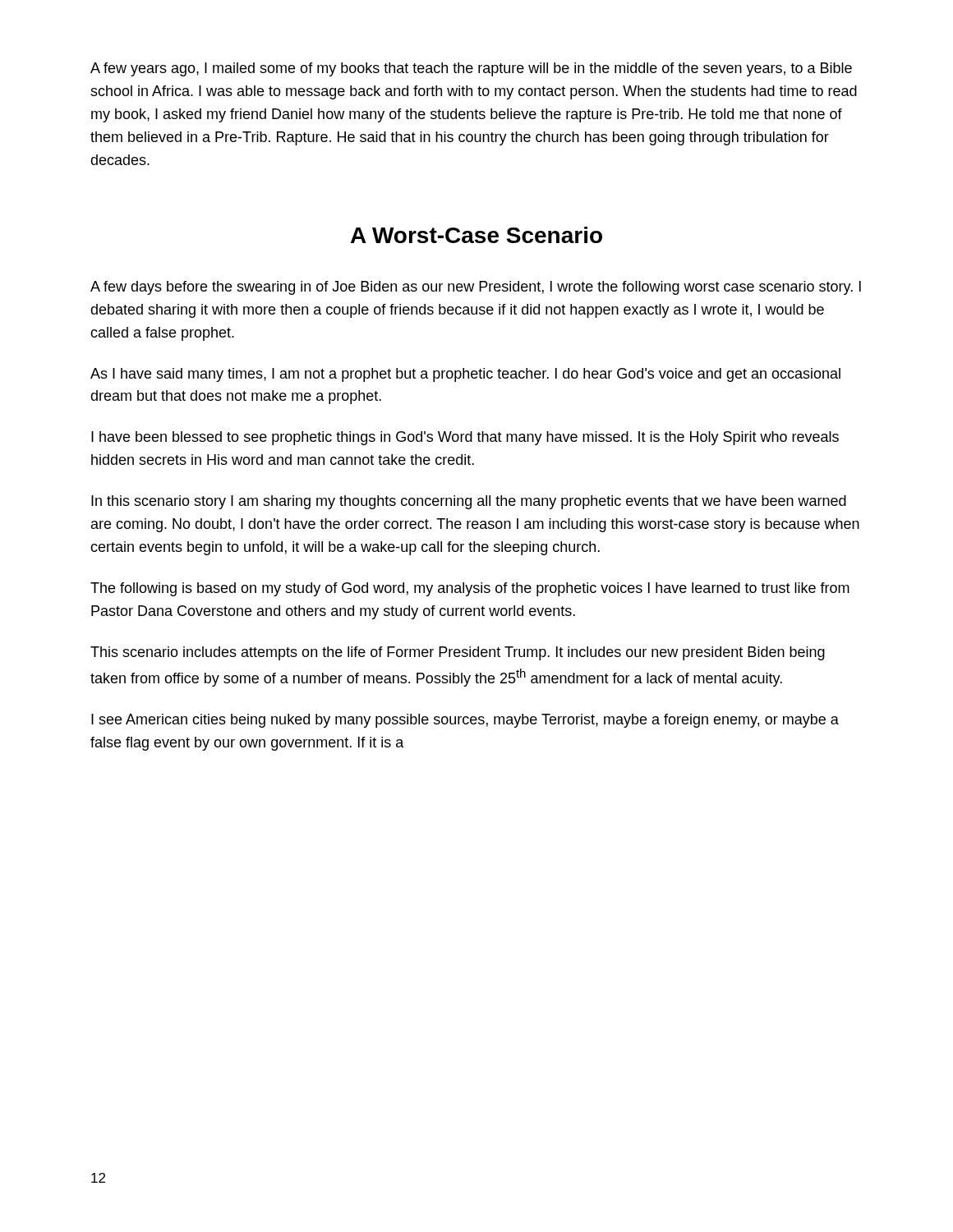This screenshot has width=953, height=1232.
Task: Locate the text block starting "As I have said many times, I am"
Action: [x=466, y=385]
